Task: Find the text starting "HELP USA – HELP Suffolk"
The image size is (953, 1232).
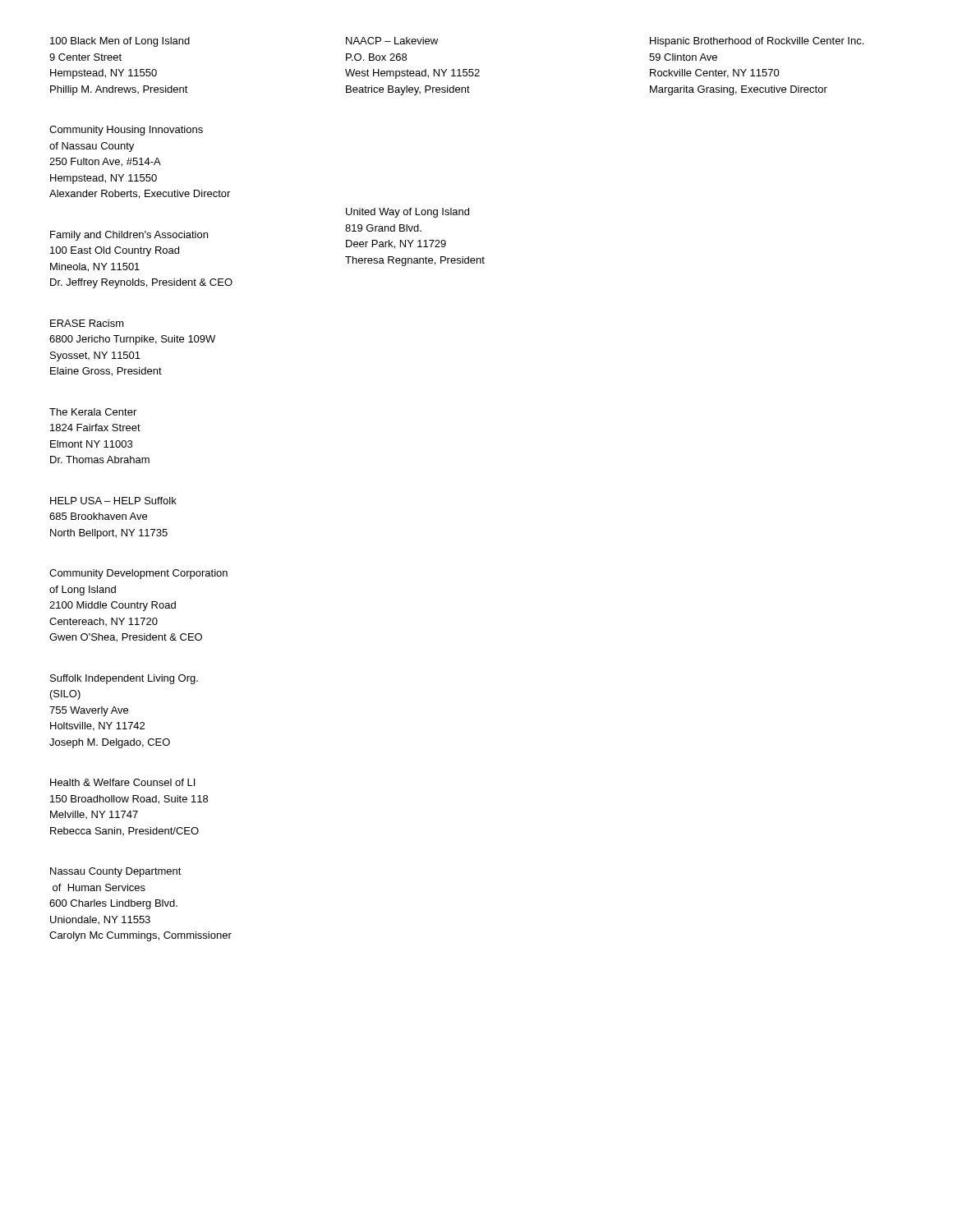Action: coord(113,516)
